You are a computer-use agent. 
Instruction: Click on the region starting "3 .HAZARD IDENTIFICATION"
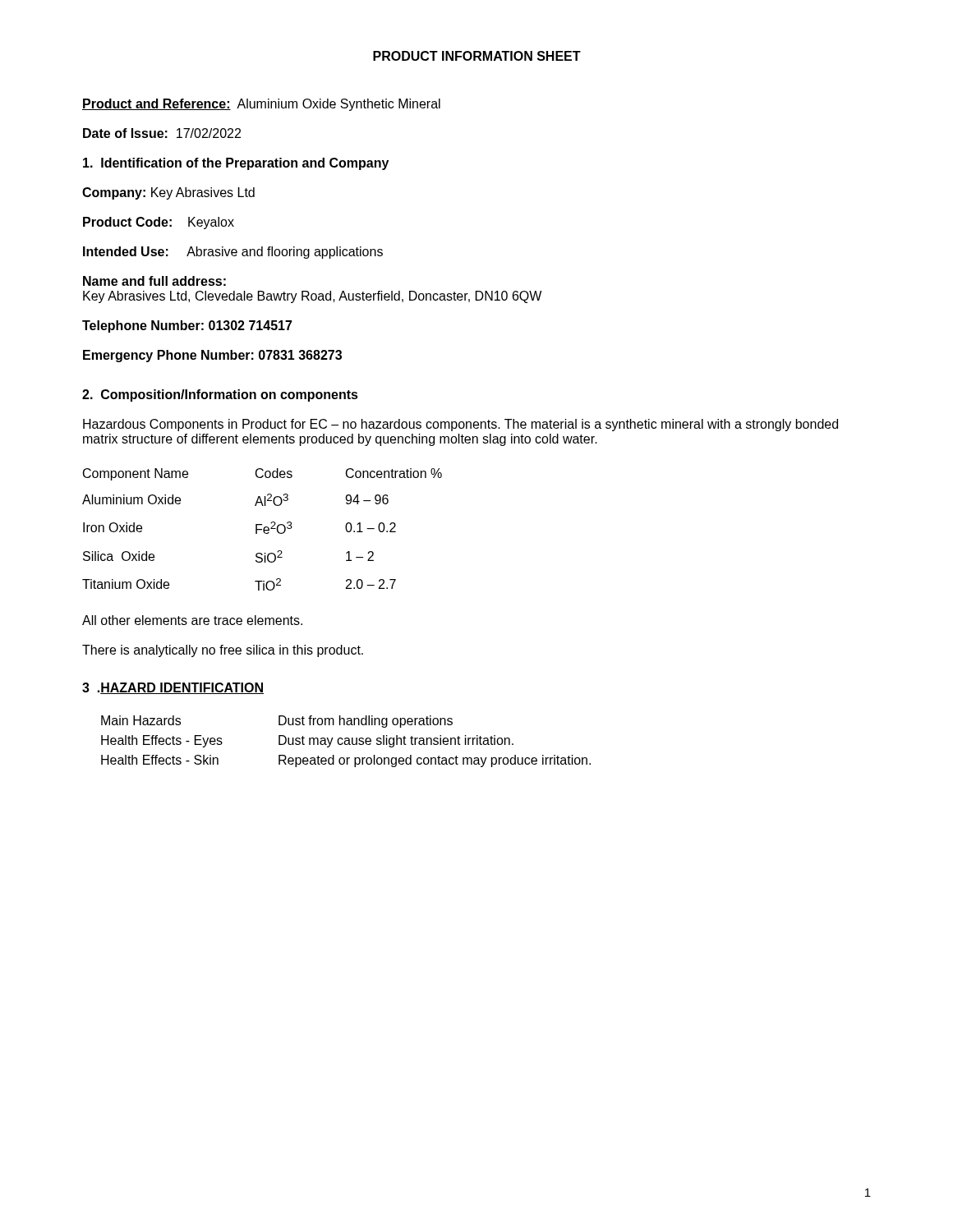pyautogui.click(x=173, y=688)
